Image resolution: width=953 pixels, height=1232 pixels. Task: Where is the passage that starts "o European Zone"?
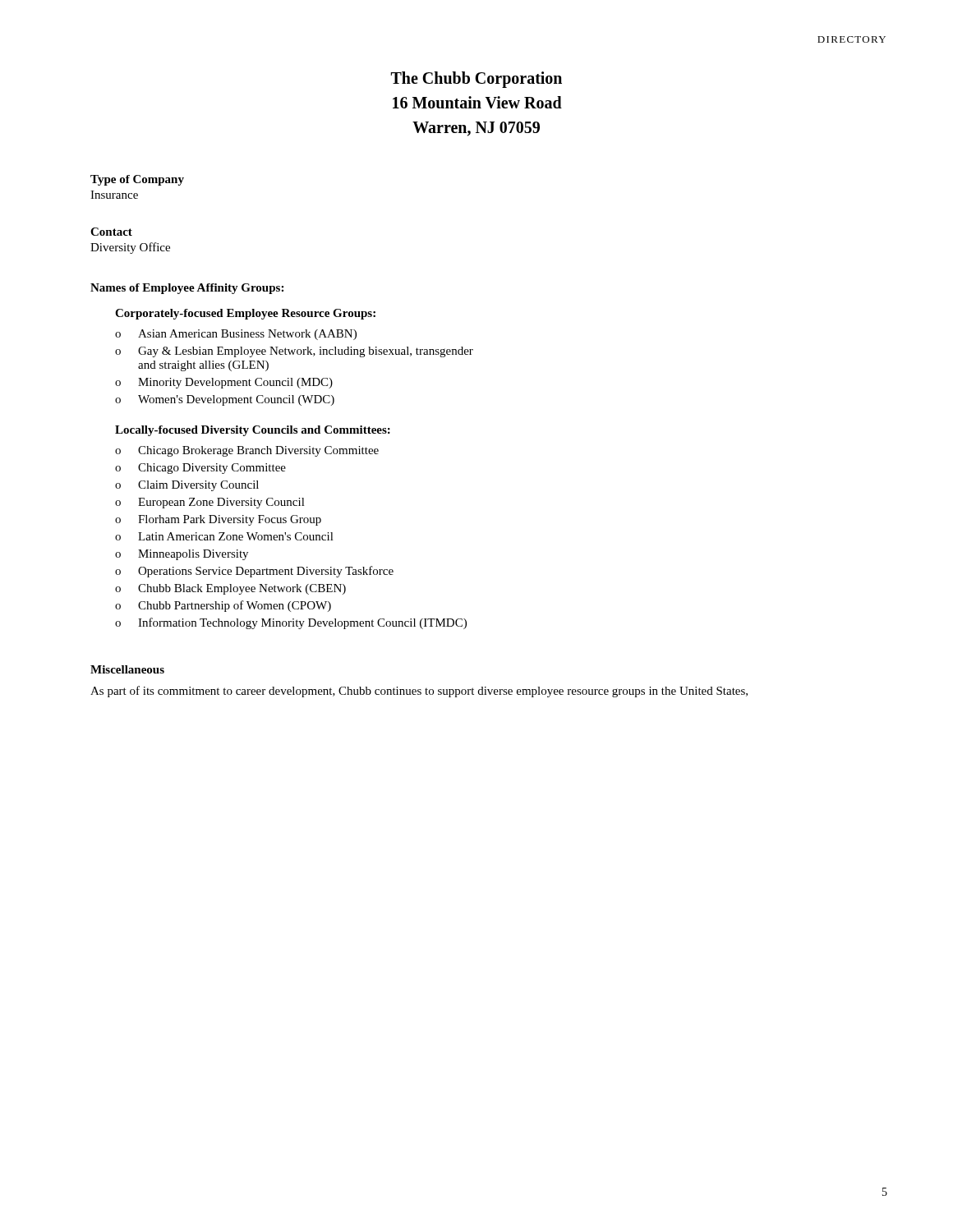[210, 503]
